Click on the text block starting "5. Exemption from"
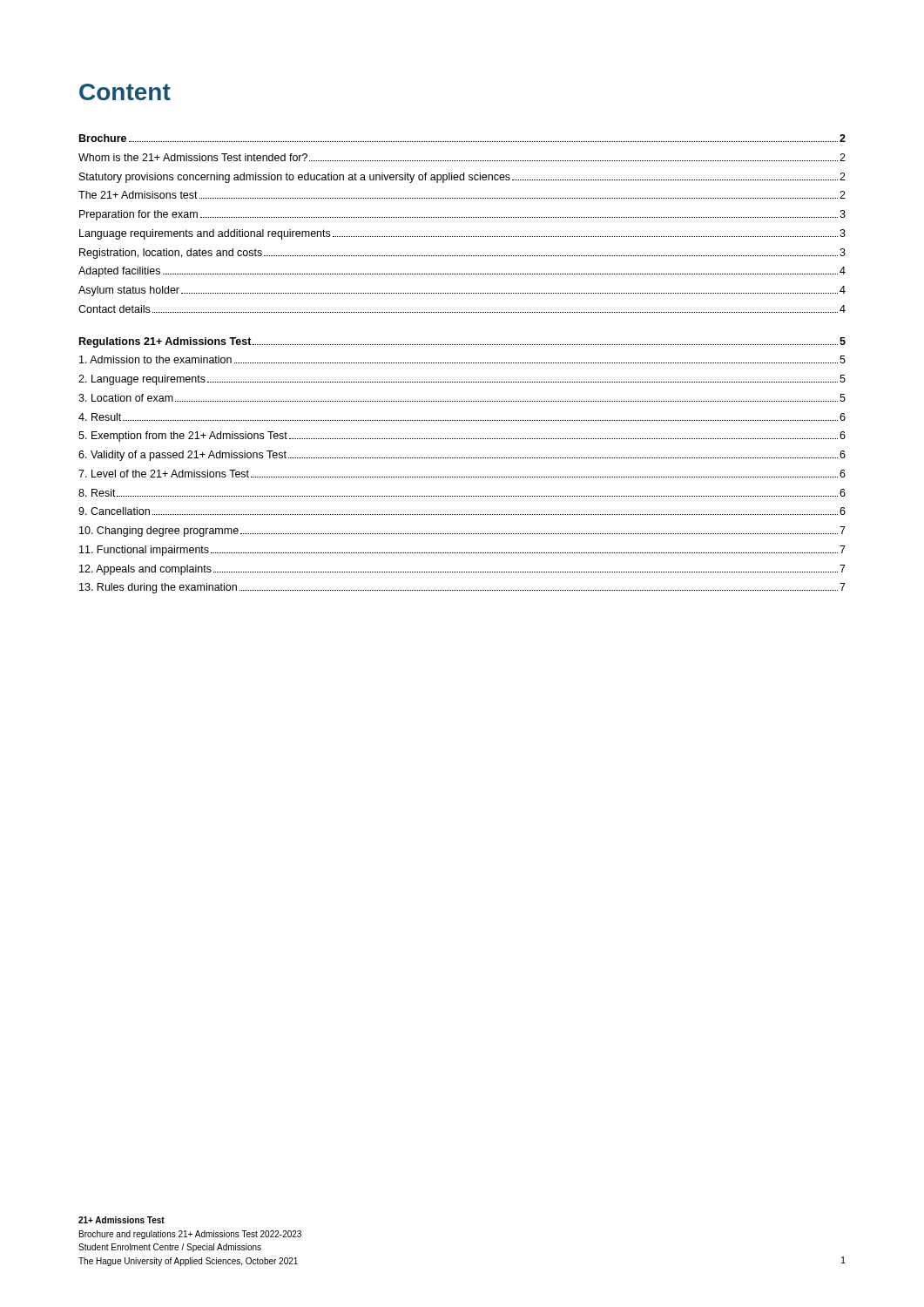 pyautogui.click(x=462, y=436)
